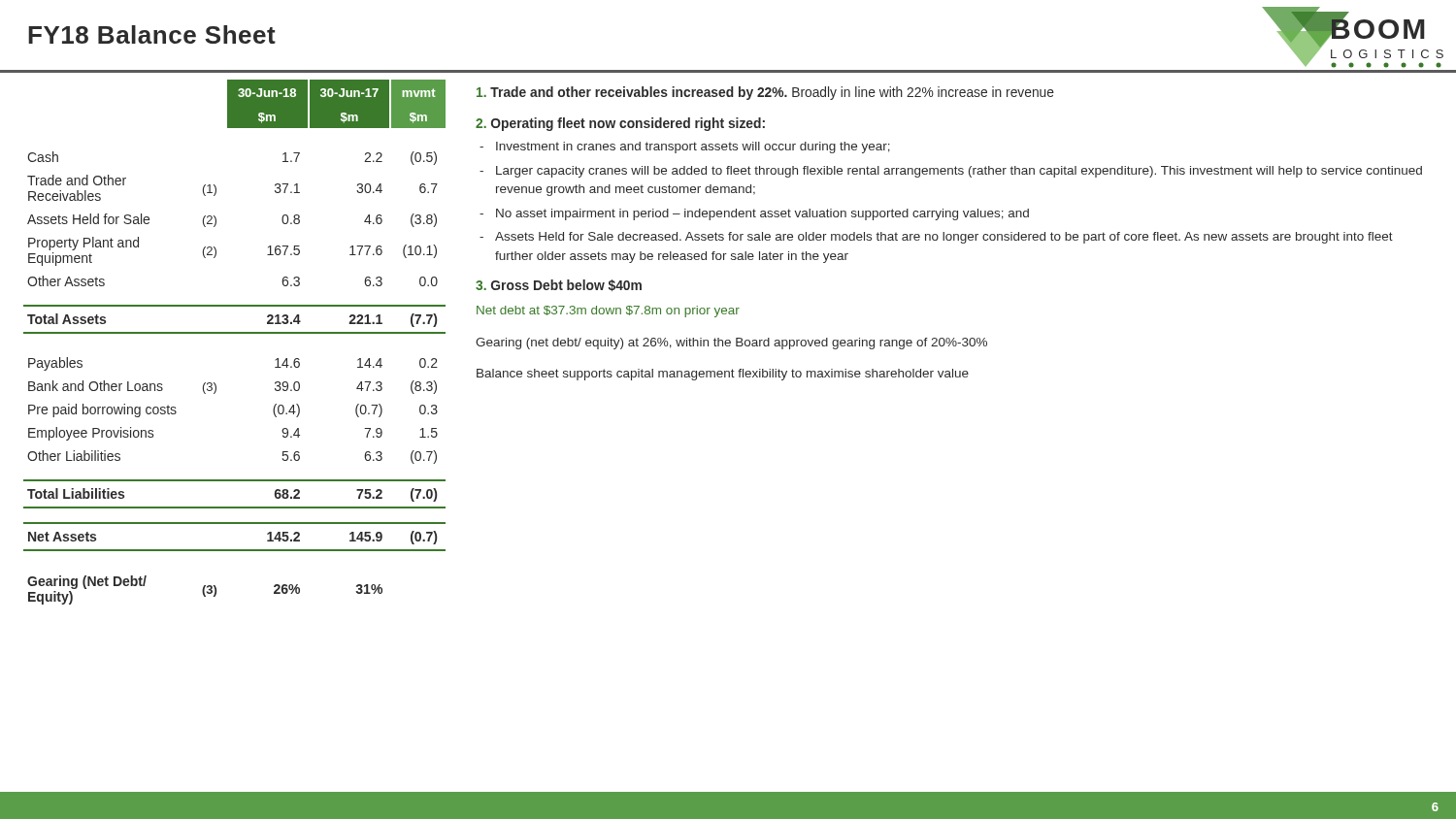
Task: Locate the list item with the text "- Investment in cranes and transport assets"
Action: pyautogui.click(x=685, y=146)
